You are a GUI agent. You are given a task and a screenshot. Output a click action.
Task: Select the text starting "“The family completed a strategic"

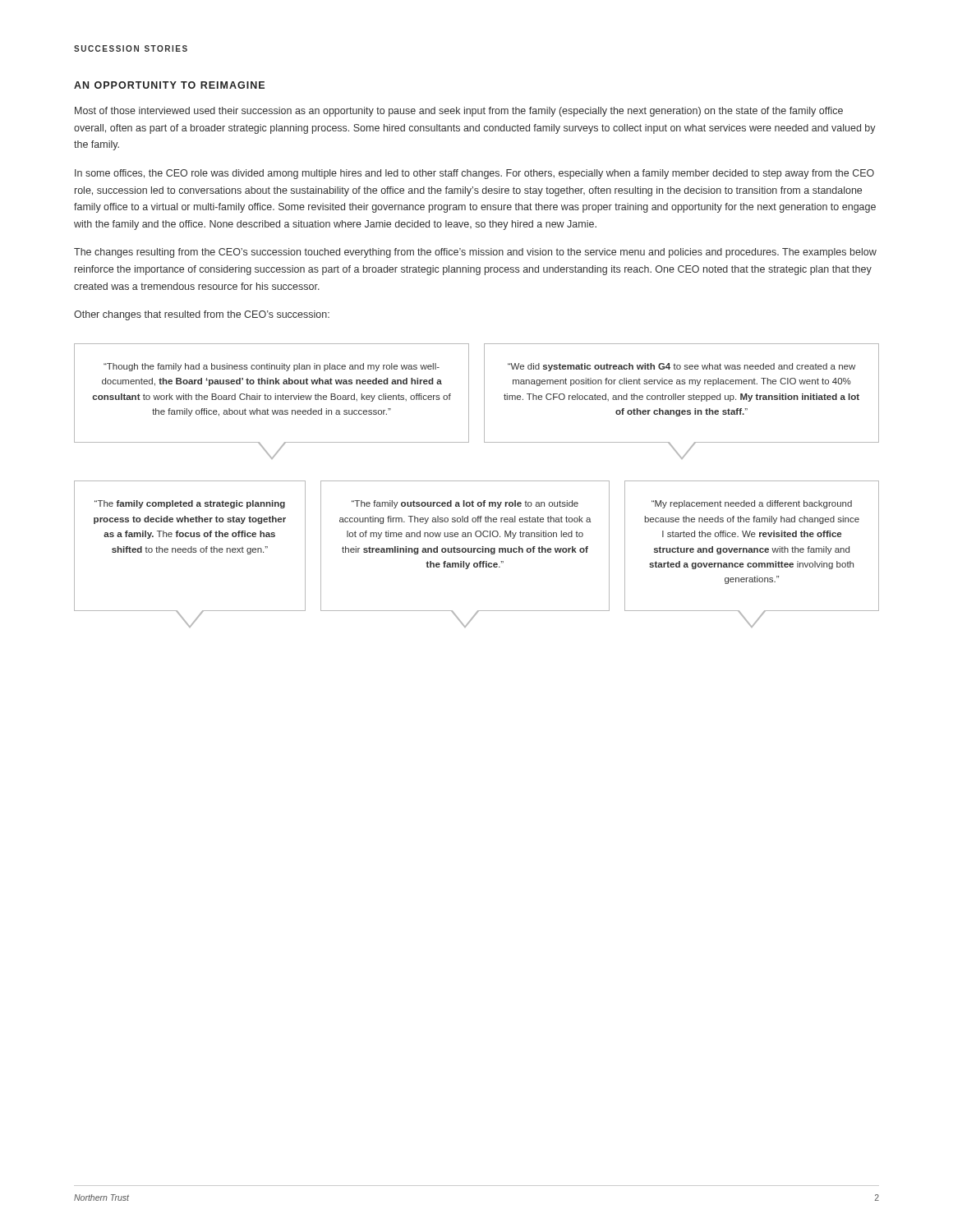(x=190, y=555)
